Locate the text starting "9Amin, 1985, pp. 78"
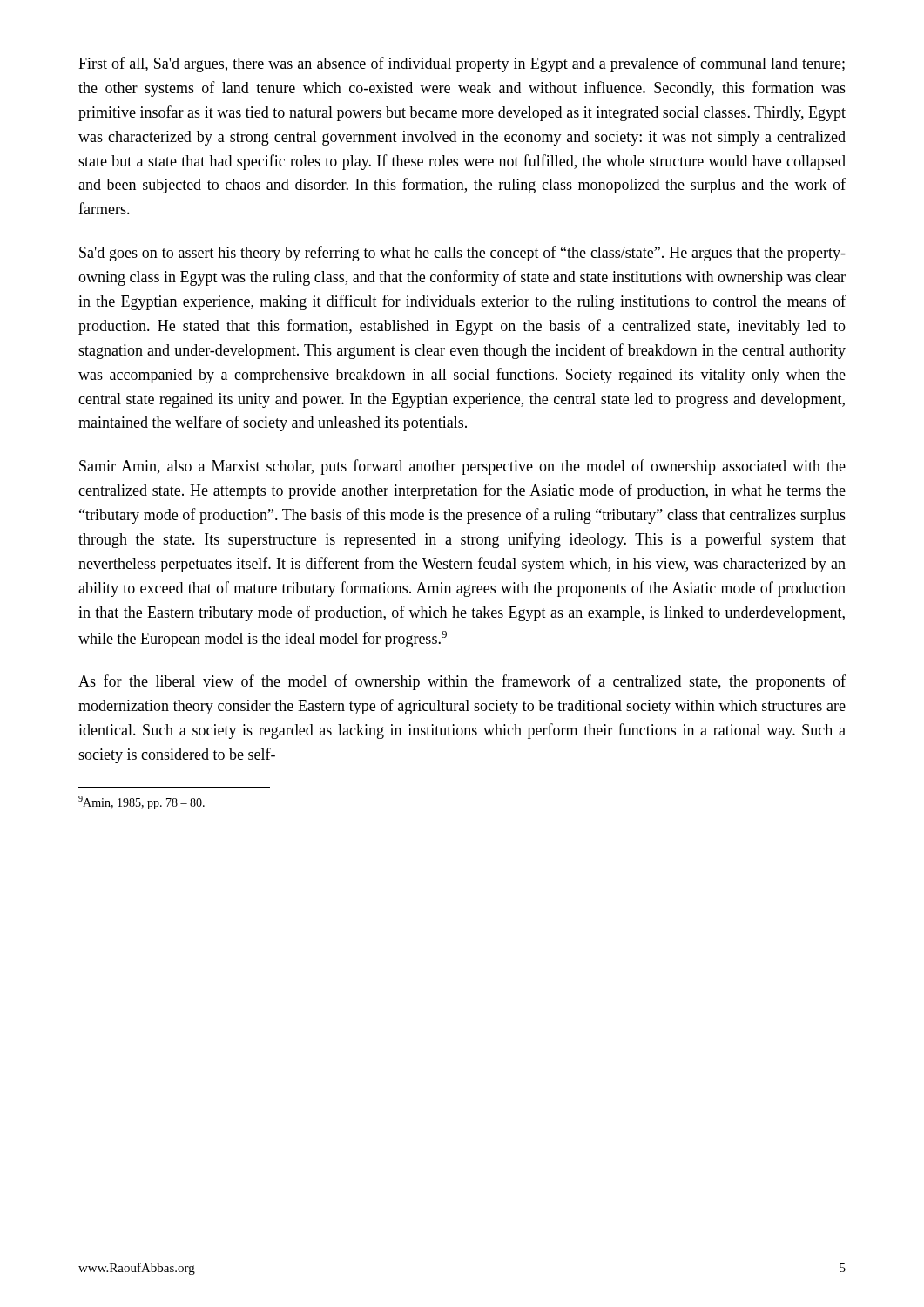924x1307 pixels. click(x=142, y=802)
